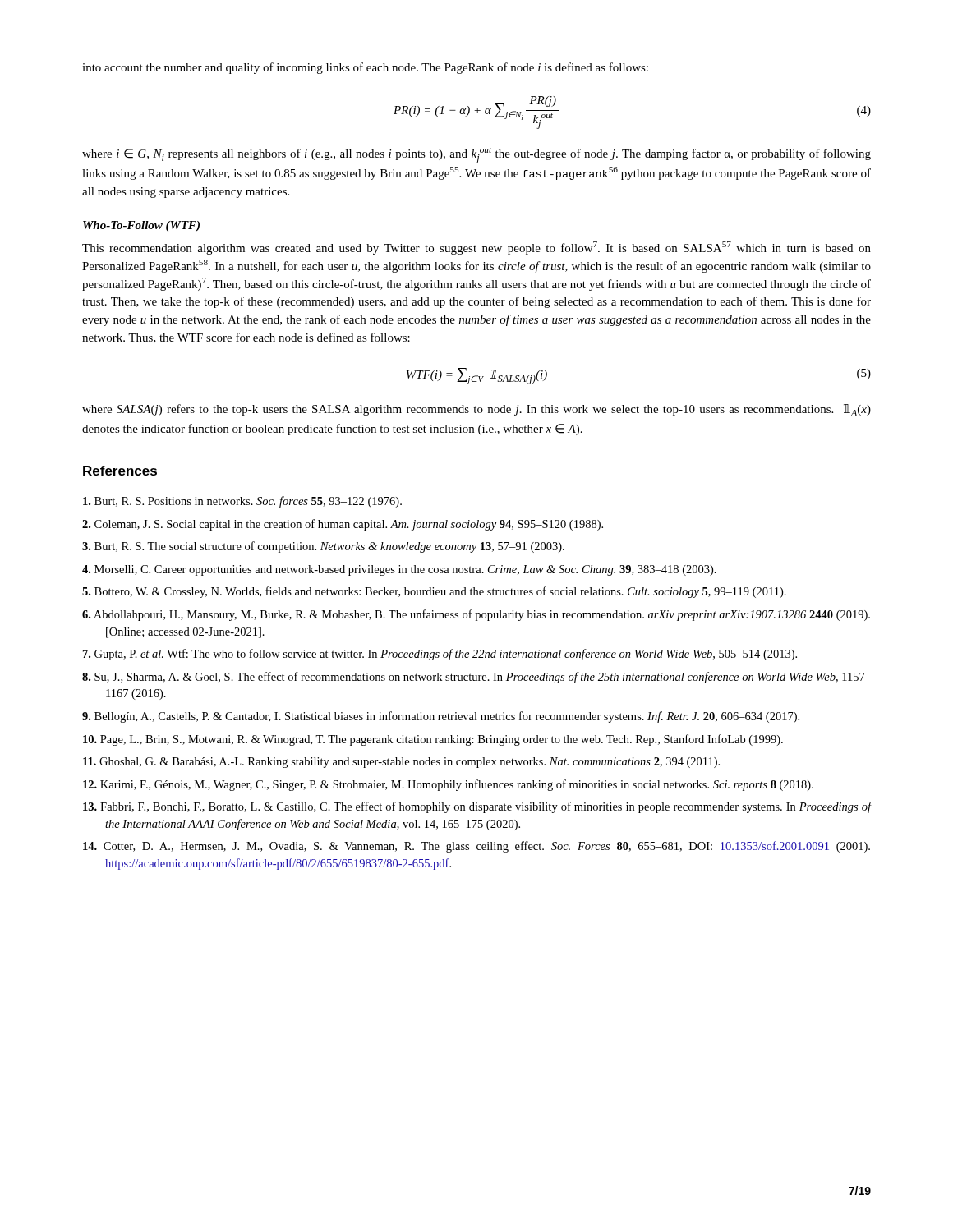Screen dimensions: 1232x953
Task: Find the element starting "This recommendation algorithm was created and used"
Action: coord(476,292)
